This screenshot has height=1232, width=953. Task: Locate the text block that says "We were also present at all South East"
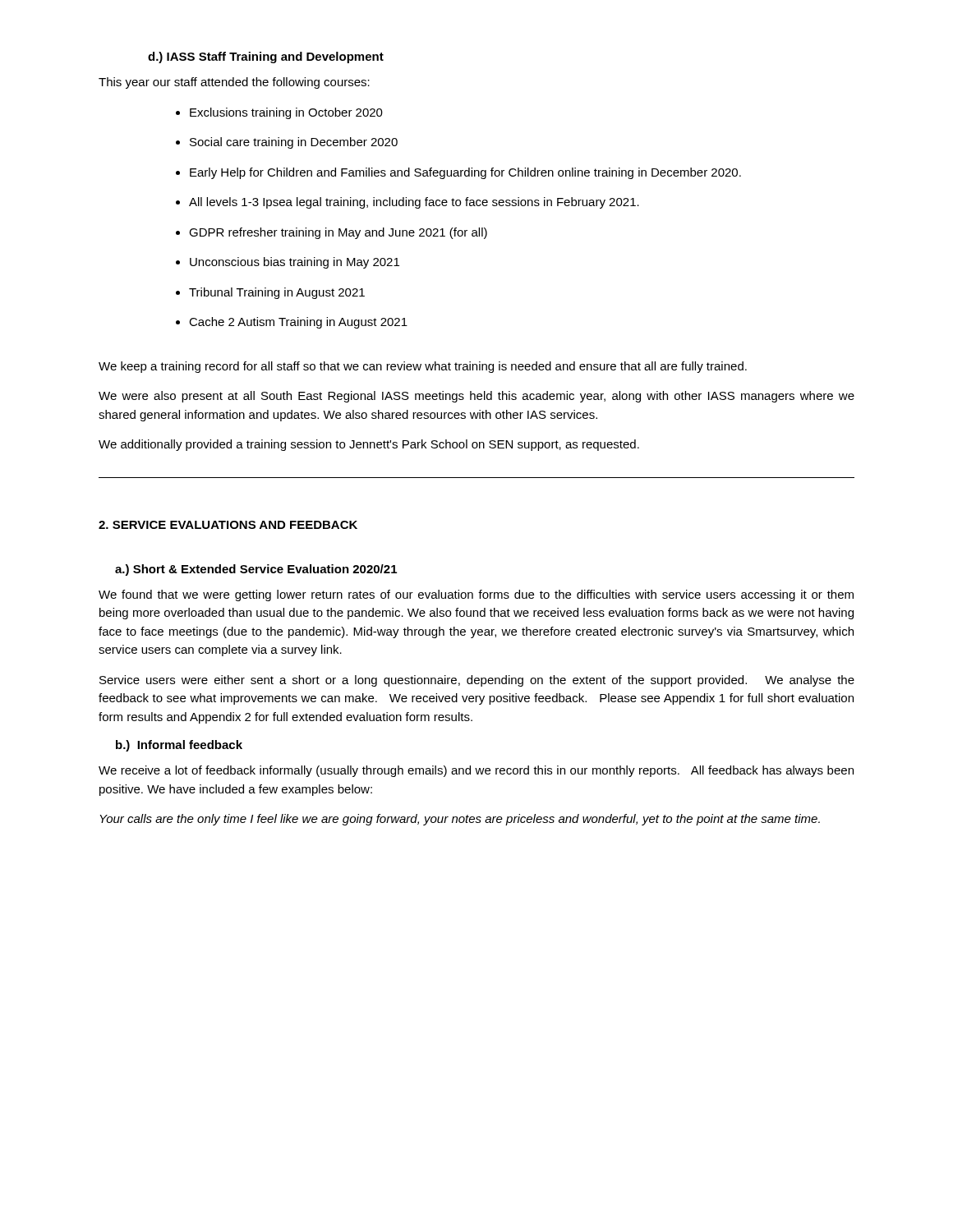coord(476,405)
